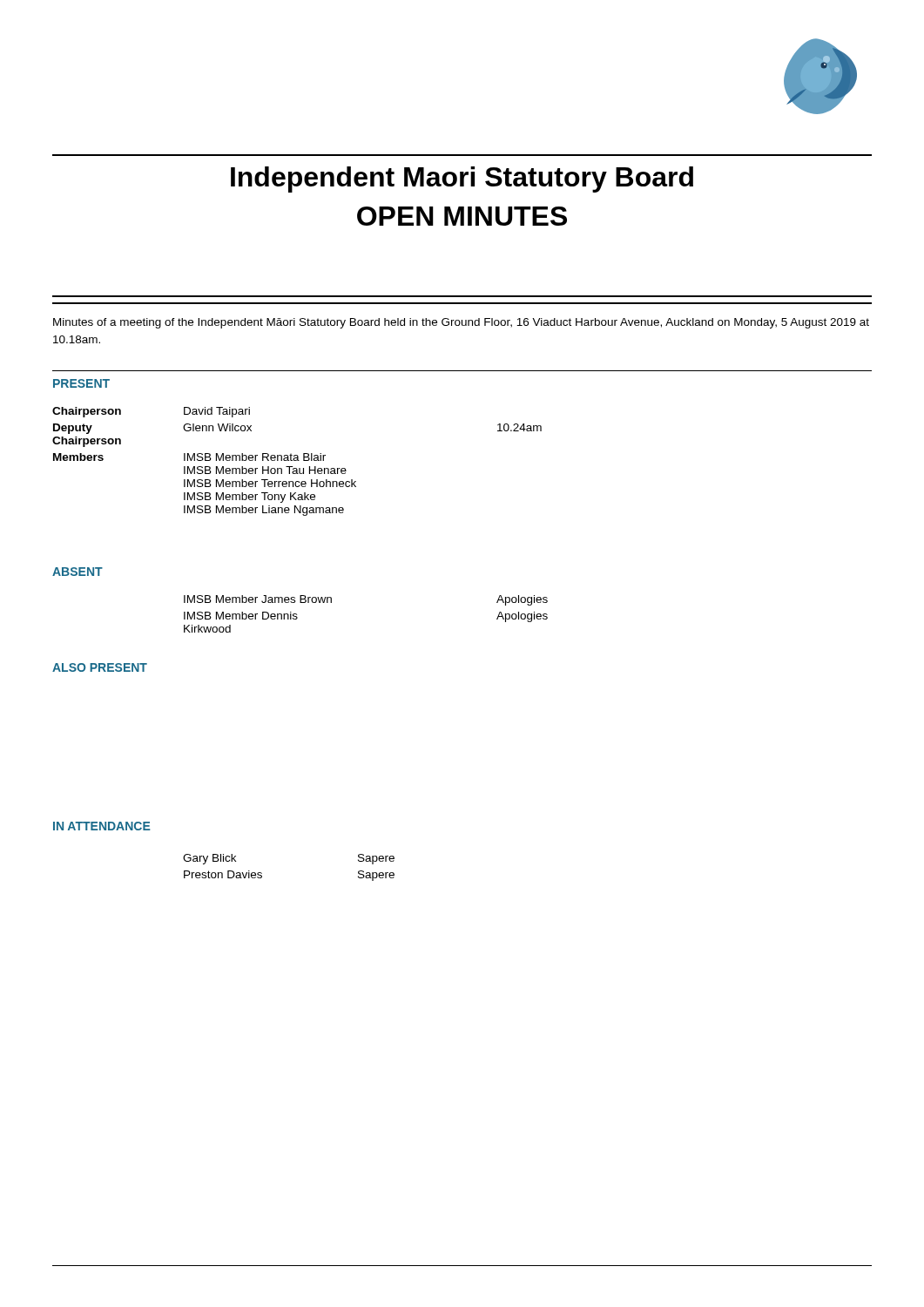
Task: Locate the table with the text "IMSB Member Renata Blair IMSB"
Action: tap(462, 460)
